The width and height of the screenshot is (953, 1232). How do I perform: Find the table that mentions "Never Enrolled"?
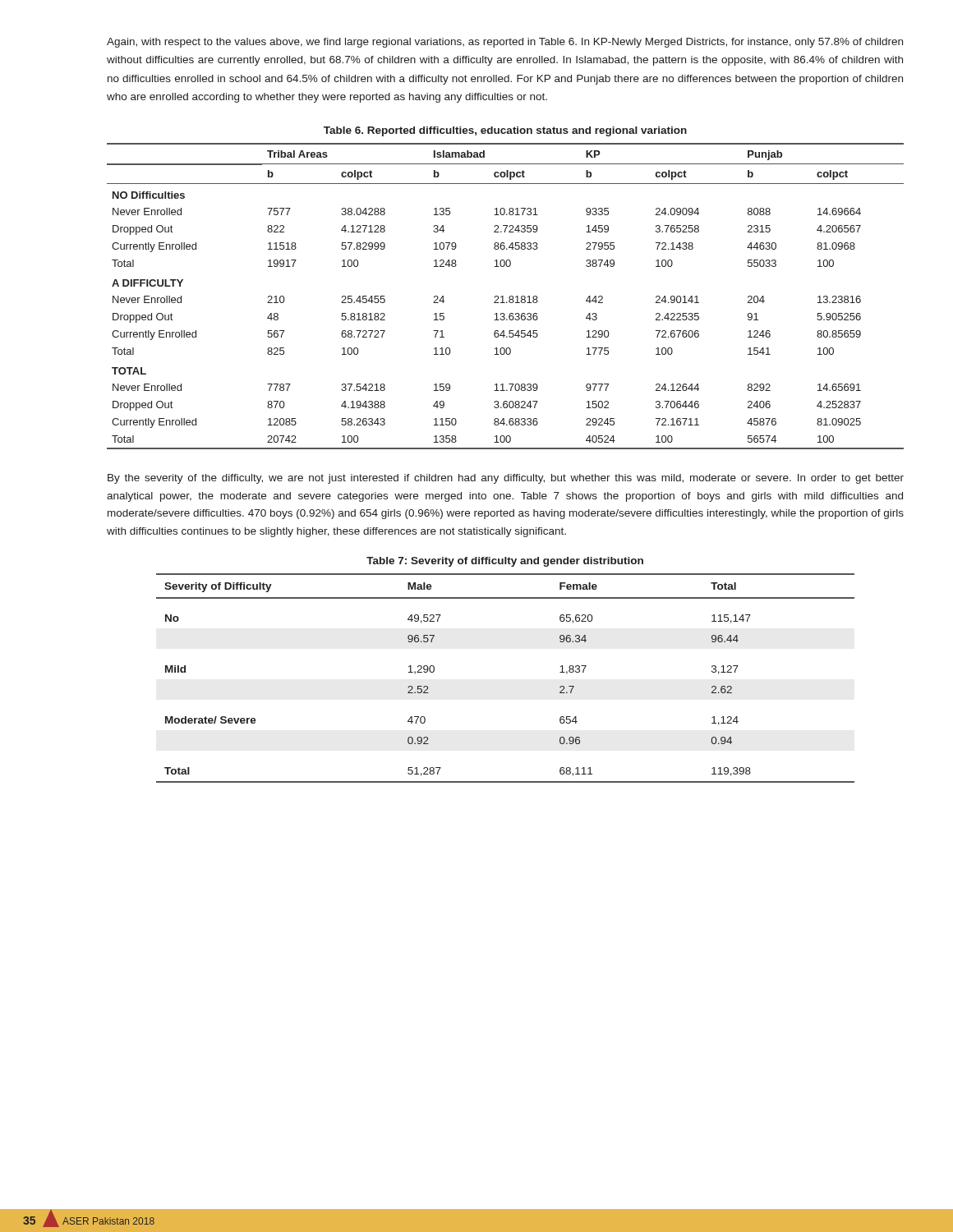[x=505, y=296]
